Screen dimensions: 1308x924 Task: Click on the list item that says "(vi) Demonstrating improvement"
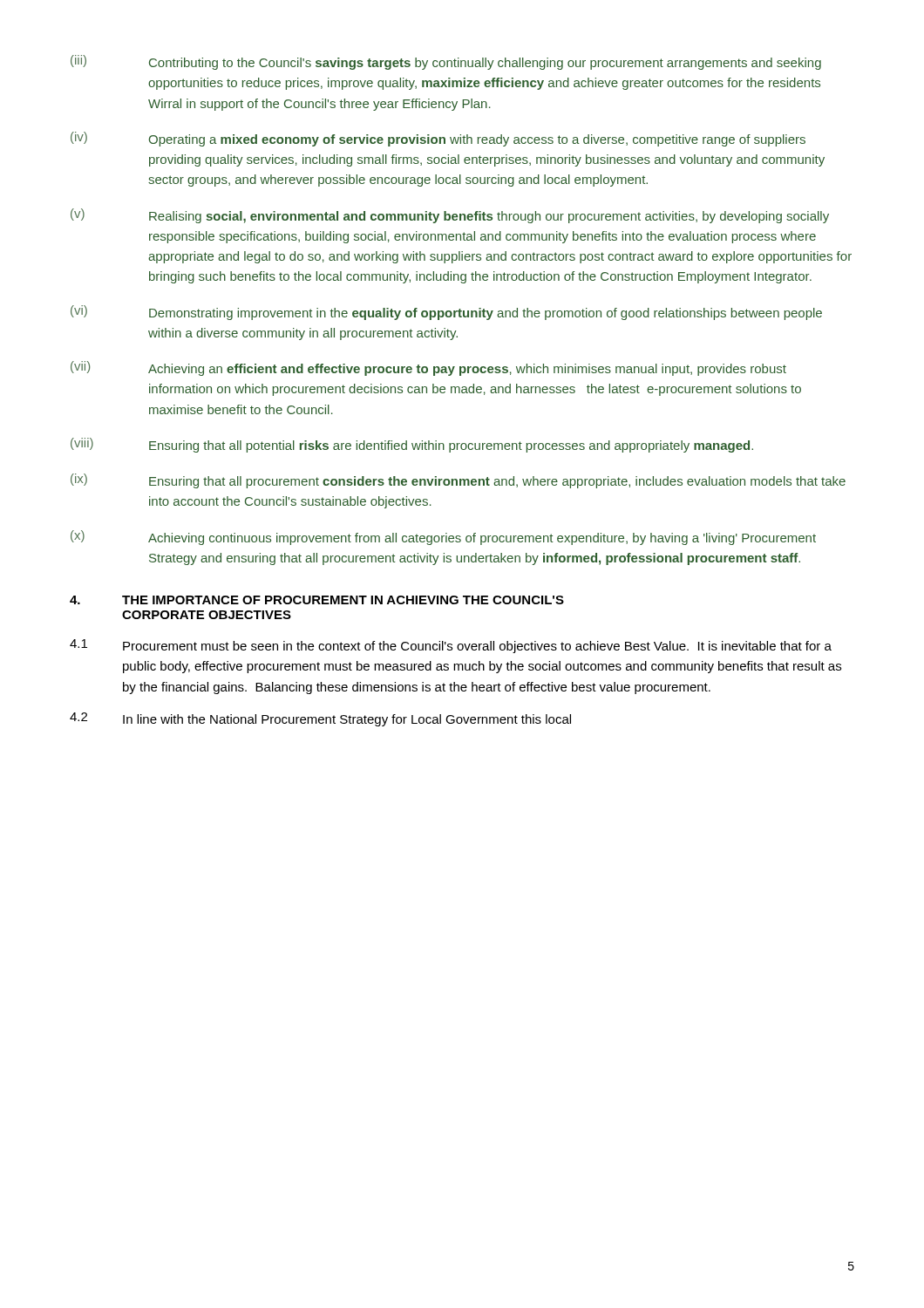coord(462,322)
